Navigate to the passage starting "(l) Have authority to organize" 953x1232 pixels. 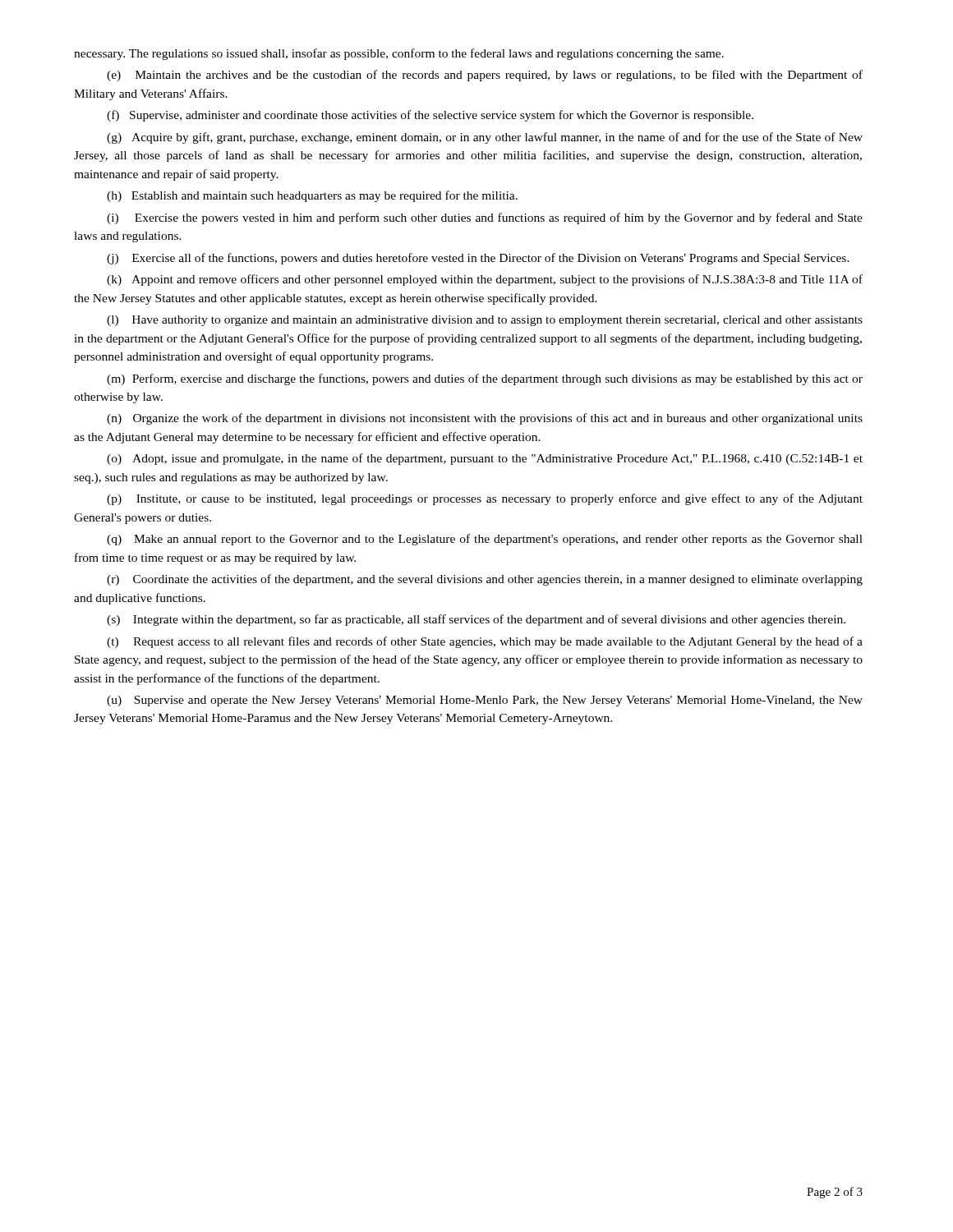click(468, 338)
